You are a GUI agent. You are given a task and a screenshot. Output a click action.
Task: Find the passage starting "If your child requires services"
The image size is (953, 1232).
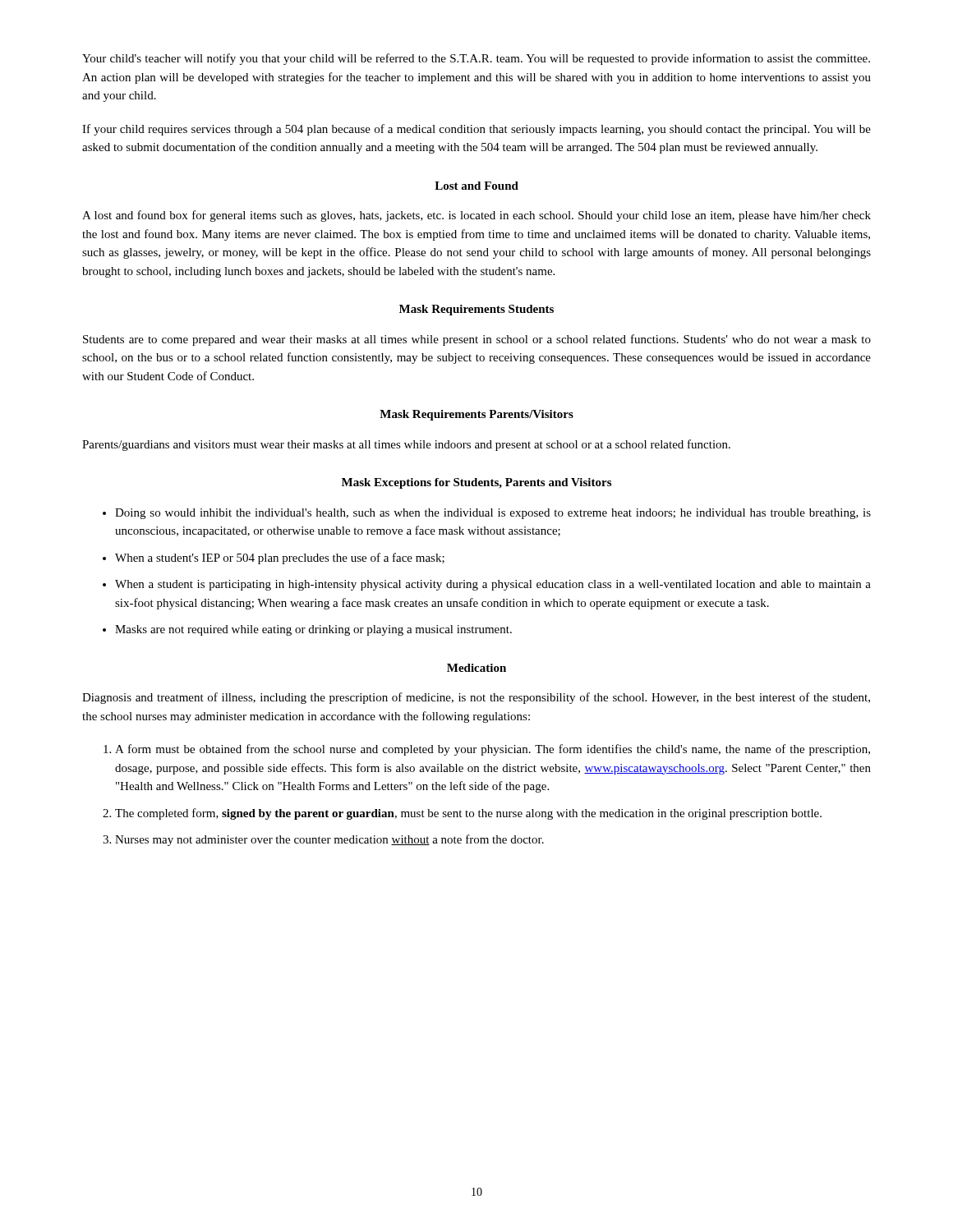pyautogui.click(x=476, y=138)
